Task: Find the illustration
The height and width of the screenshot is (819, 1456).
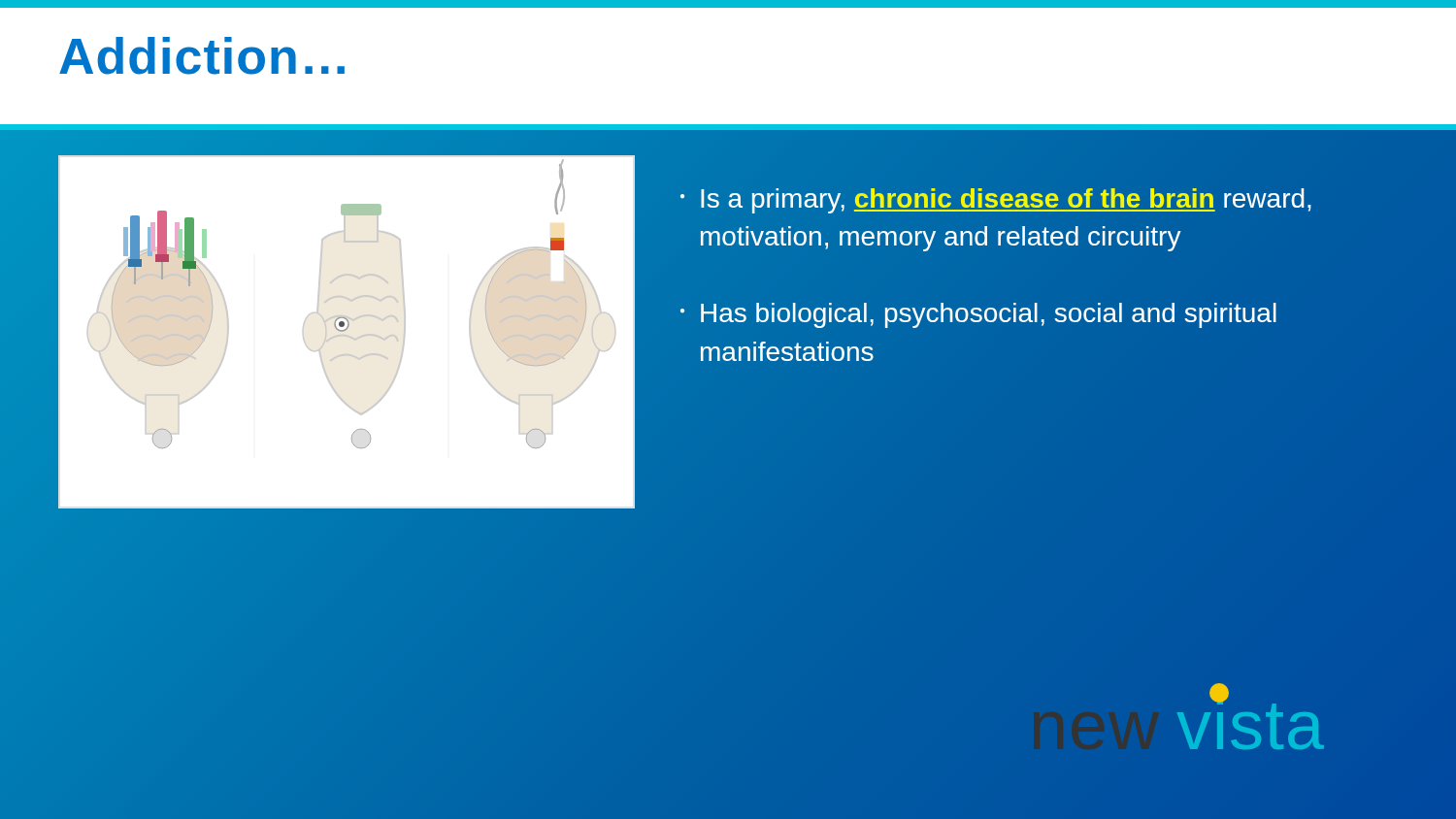Action: [x=347, y=332]
